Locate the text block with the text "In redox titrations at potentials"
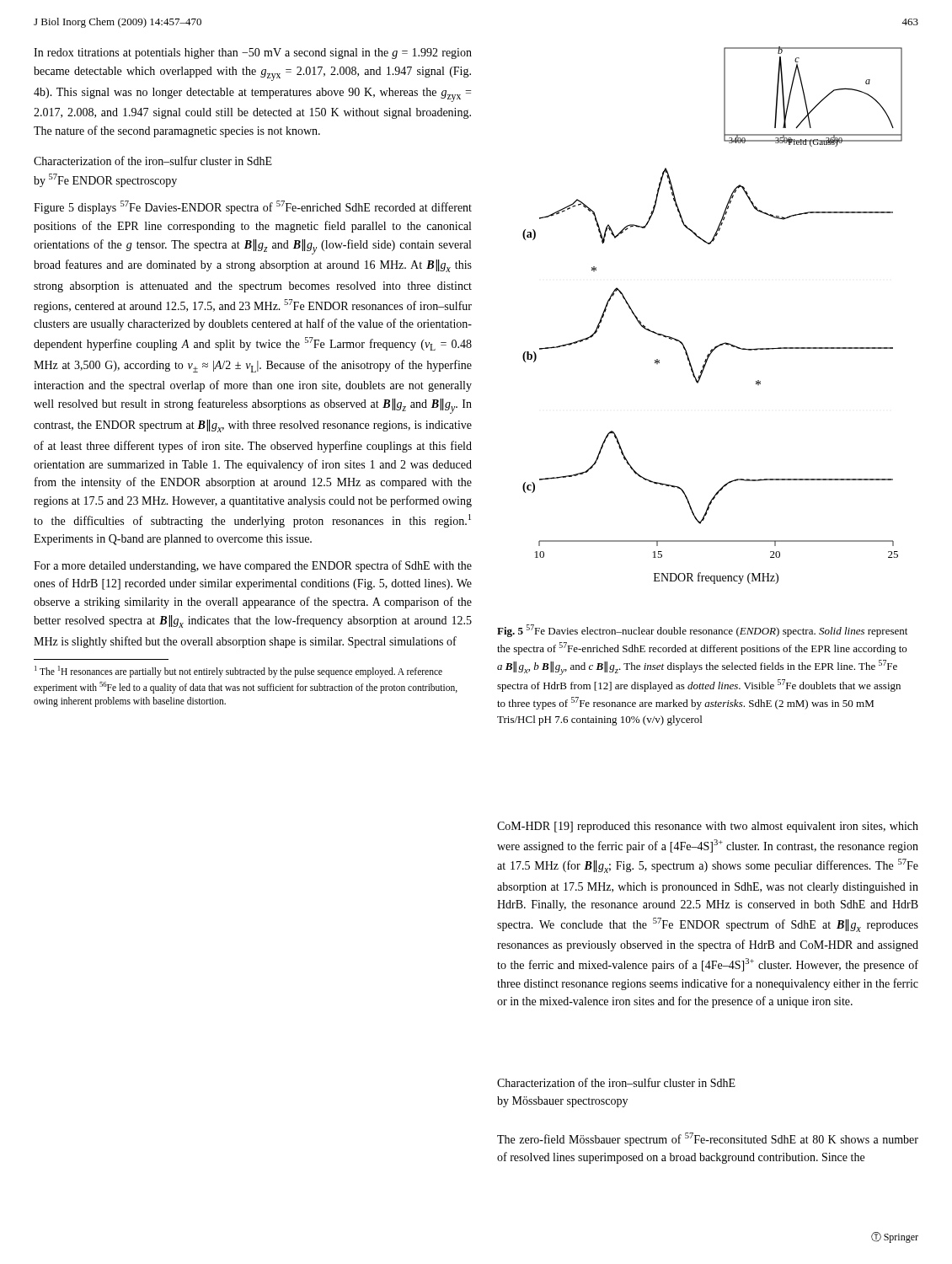The height and width of the screenshot is (1264, 952). tap(253, 92)
